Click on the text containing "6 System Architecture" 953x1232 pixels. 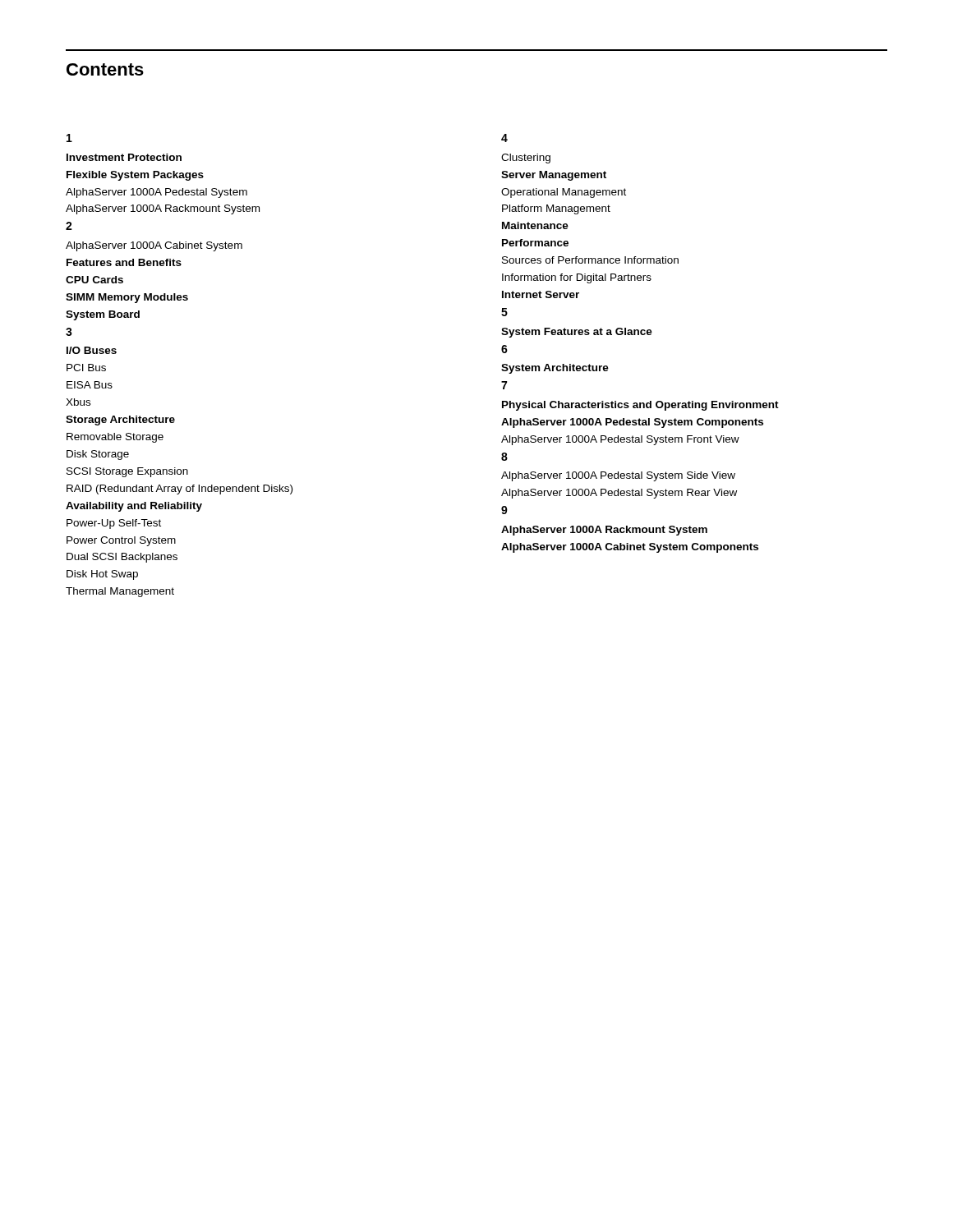click(x=504, y=349)
